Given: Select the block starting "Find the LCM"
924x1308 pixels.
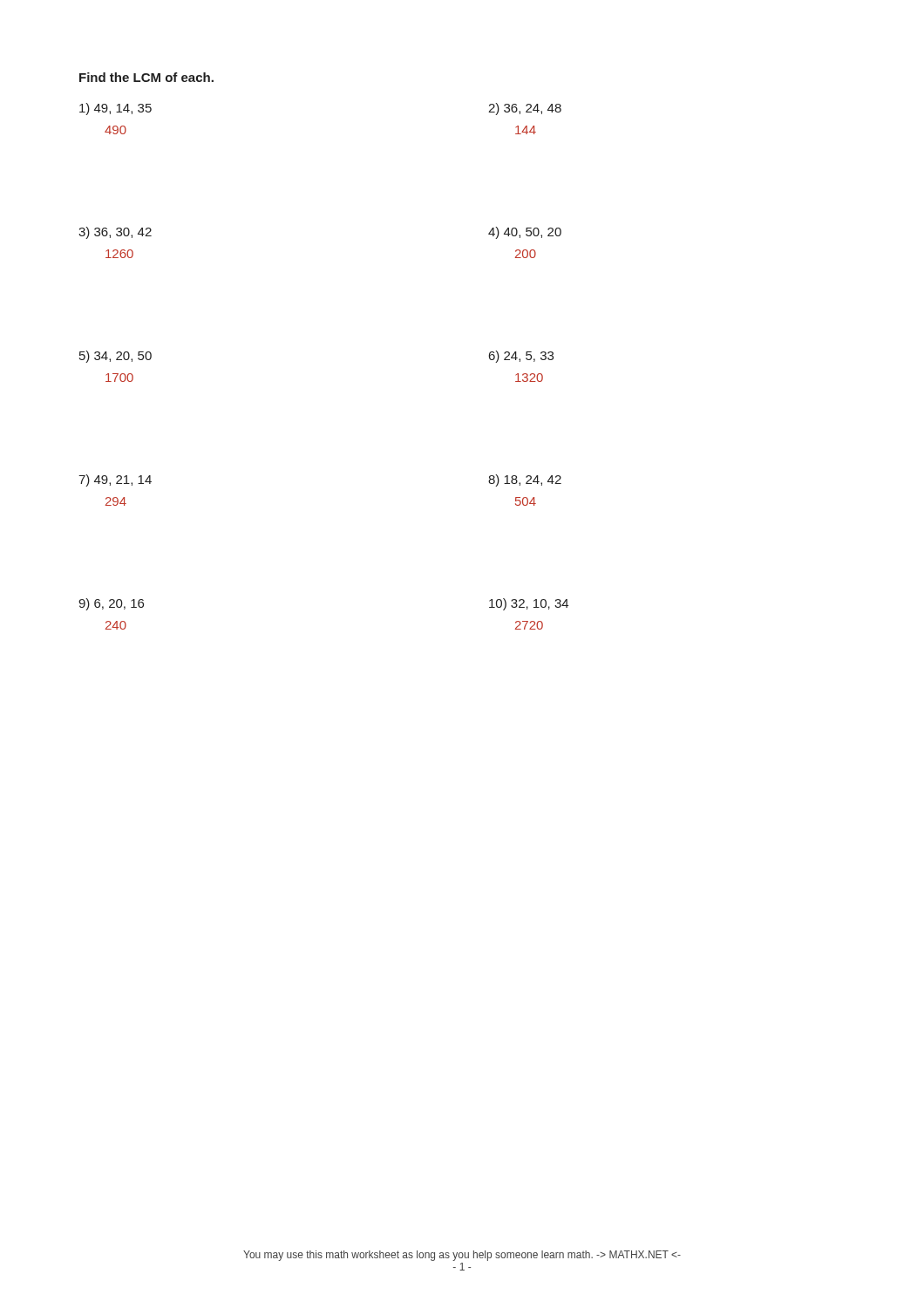Looking at the screenshot, I should coord(146,77).
